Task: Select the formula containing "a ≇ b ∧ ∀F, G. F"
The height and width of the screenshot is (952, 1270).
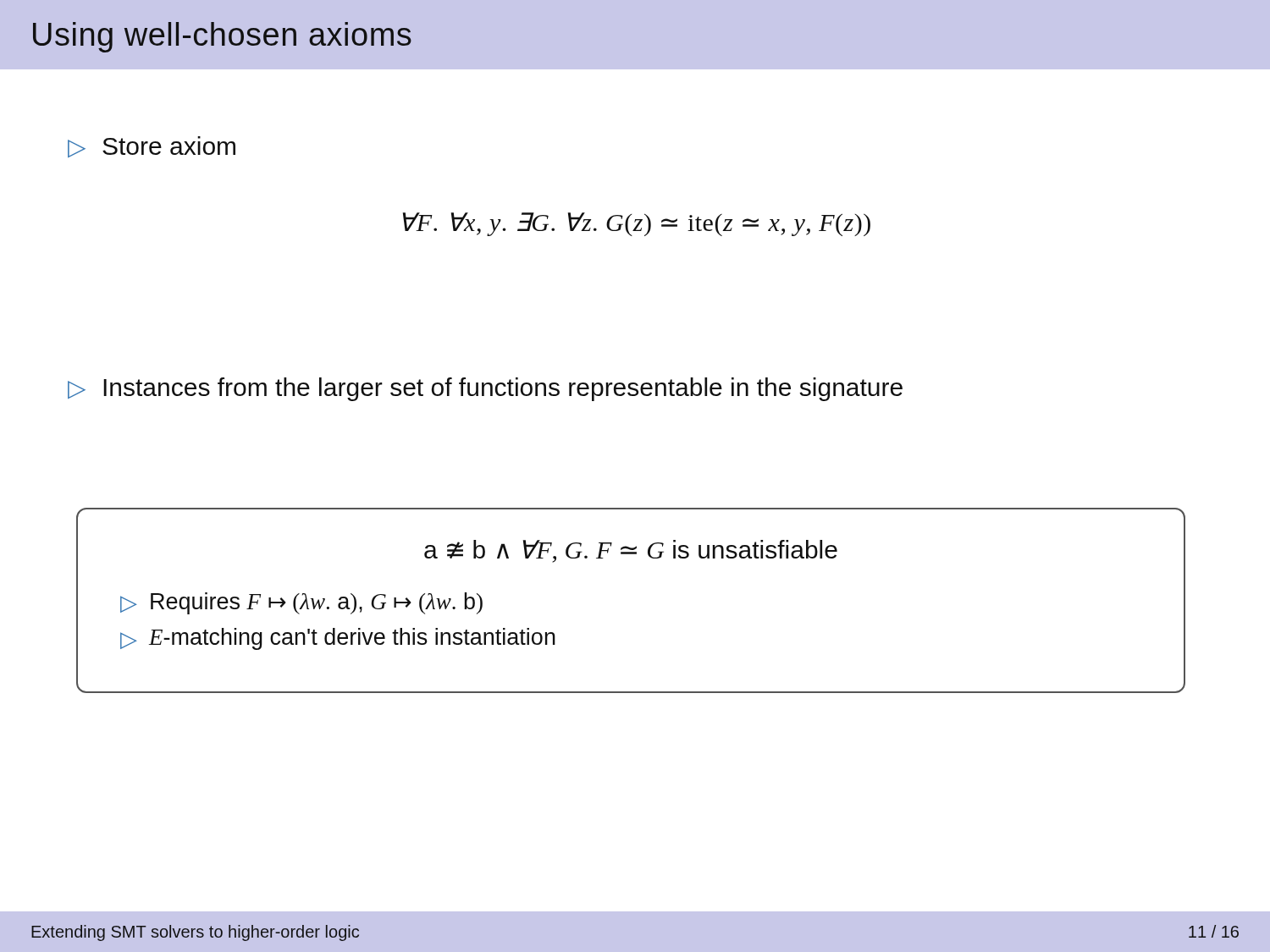Action: coord(631,551)
